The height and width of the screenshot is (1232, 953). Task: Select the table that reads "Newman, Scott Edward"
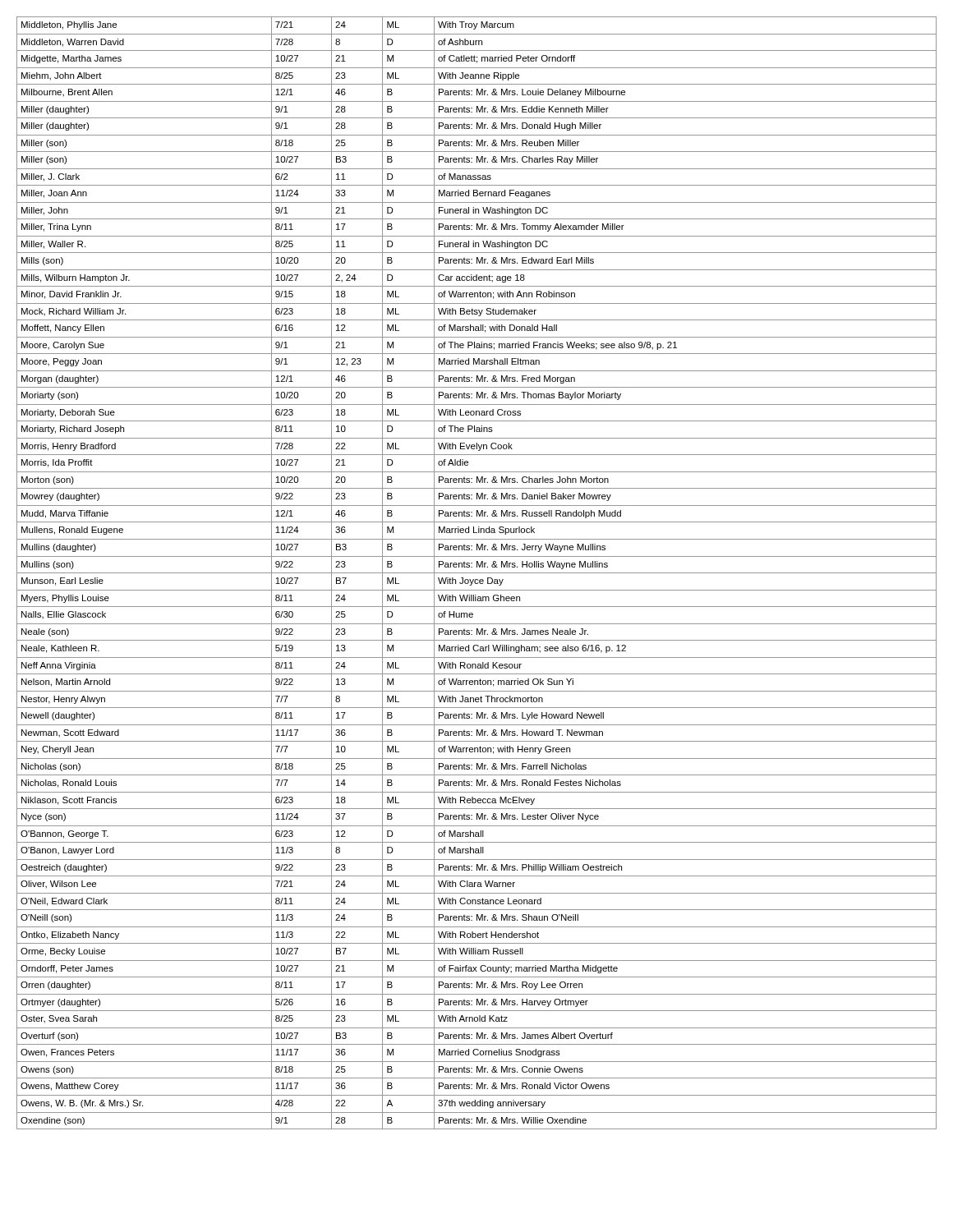click(x=476, y=573)
